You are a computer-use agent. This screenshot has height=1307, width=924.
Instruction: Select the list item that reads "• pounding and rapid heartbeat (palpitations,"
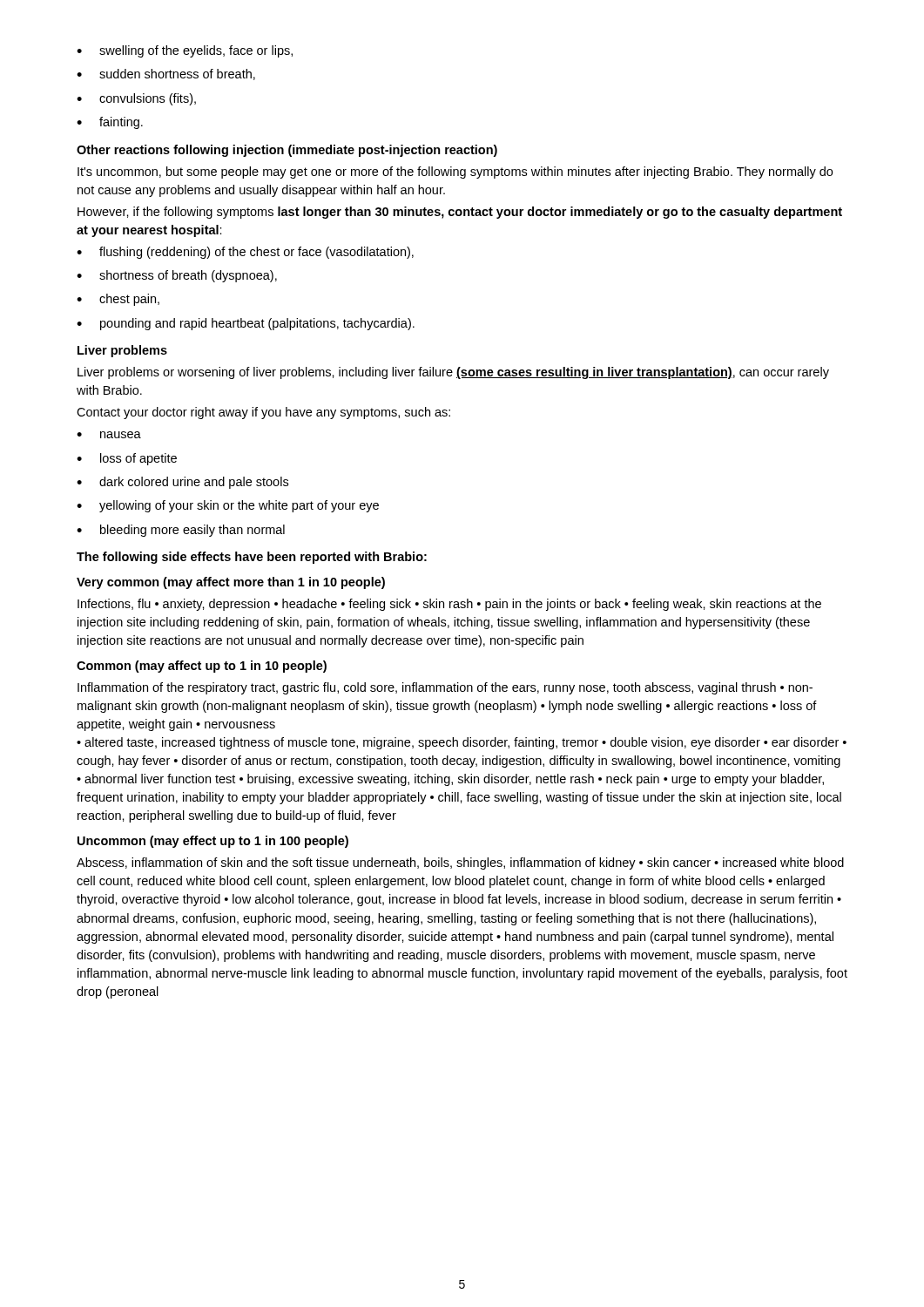(246, 325)
